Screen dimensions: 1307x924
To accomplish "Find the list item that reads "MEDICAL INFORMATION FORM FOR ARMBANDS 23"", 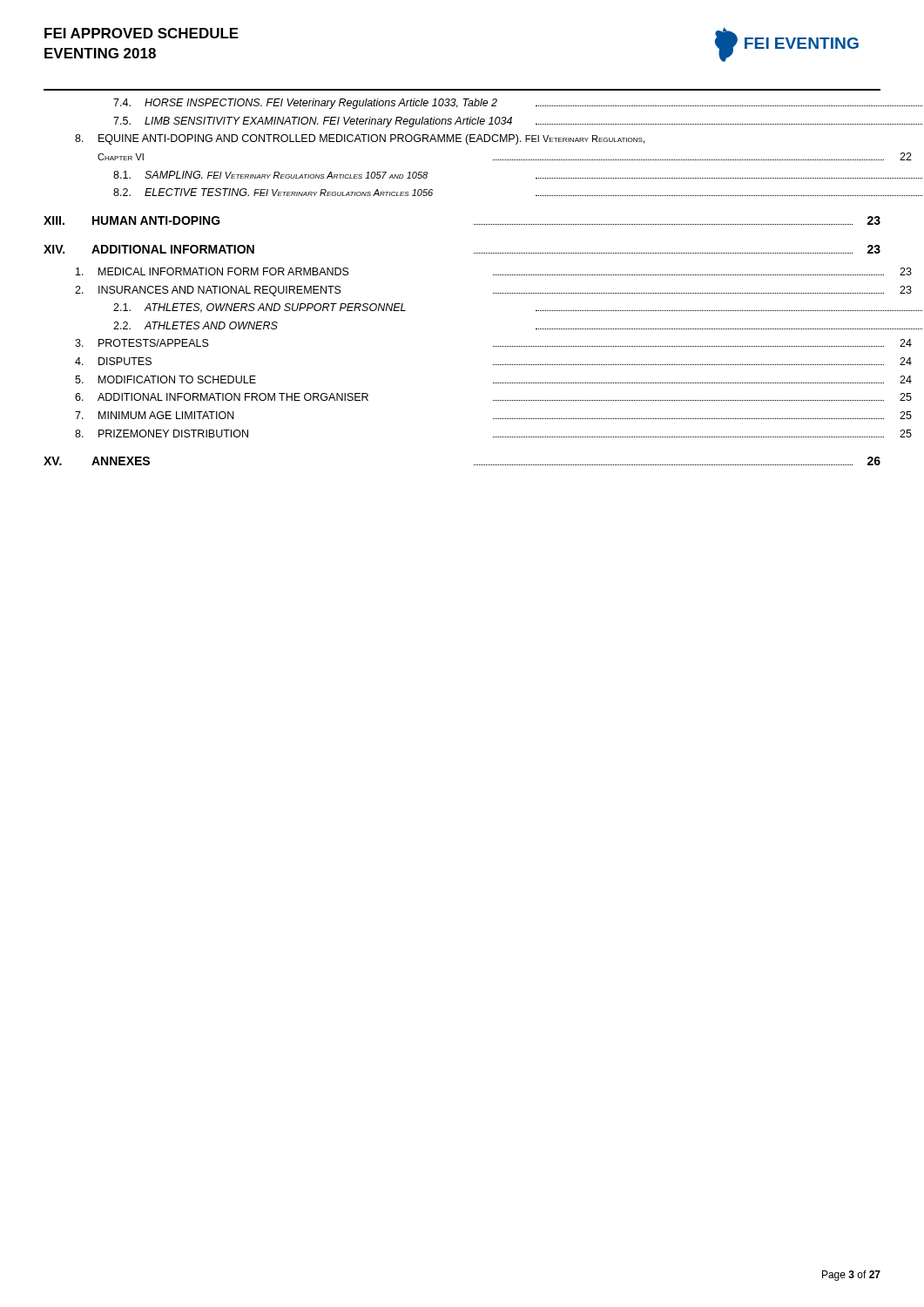I will [493, 272].
